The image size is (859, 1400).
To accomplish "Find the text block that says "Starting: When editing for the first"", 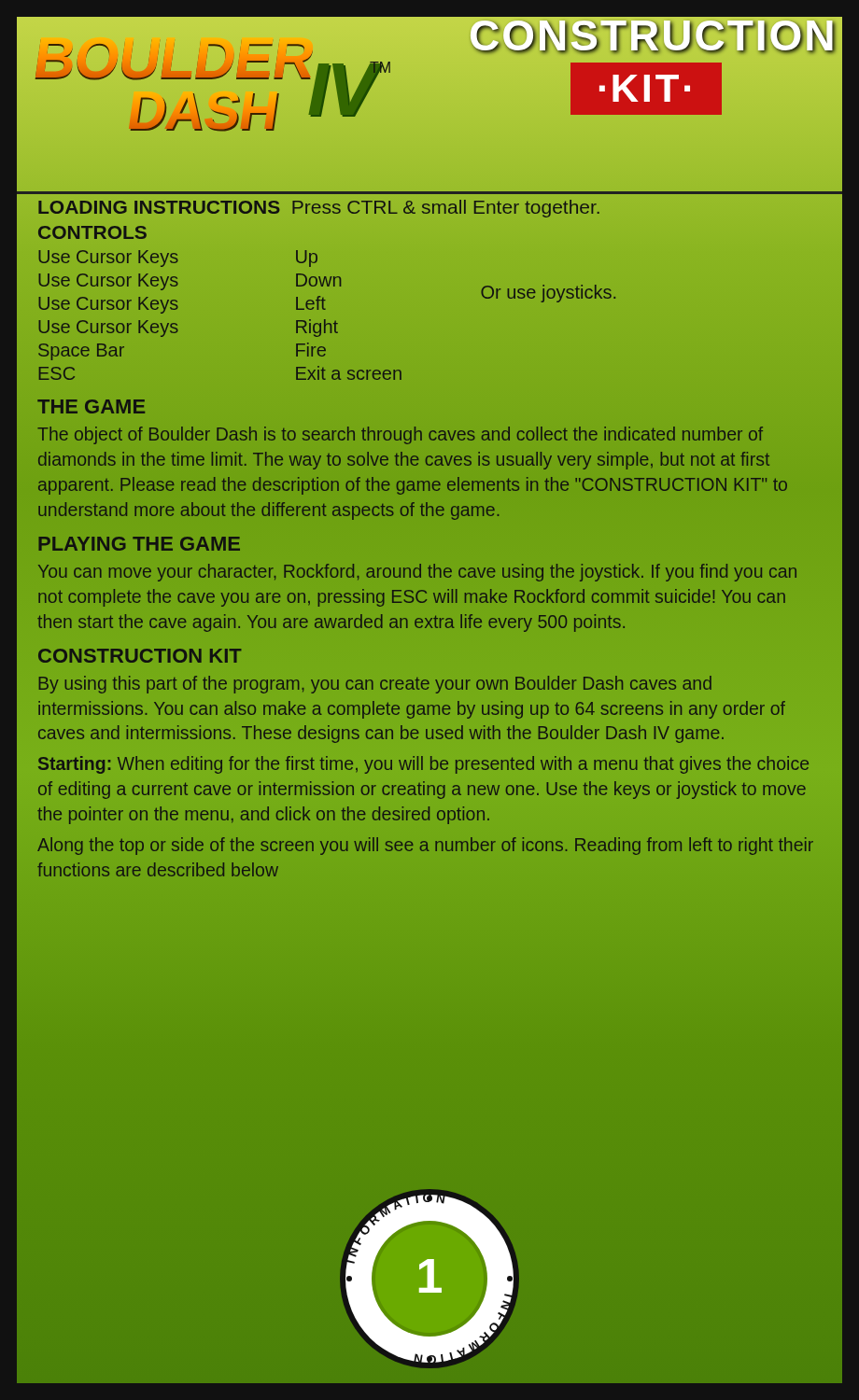I will click(423, 789).
